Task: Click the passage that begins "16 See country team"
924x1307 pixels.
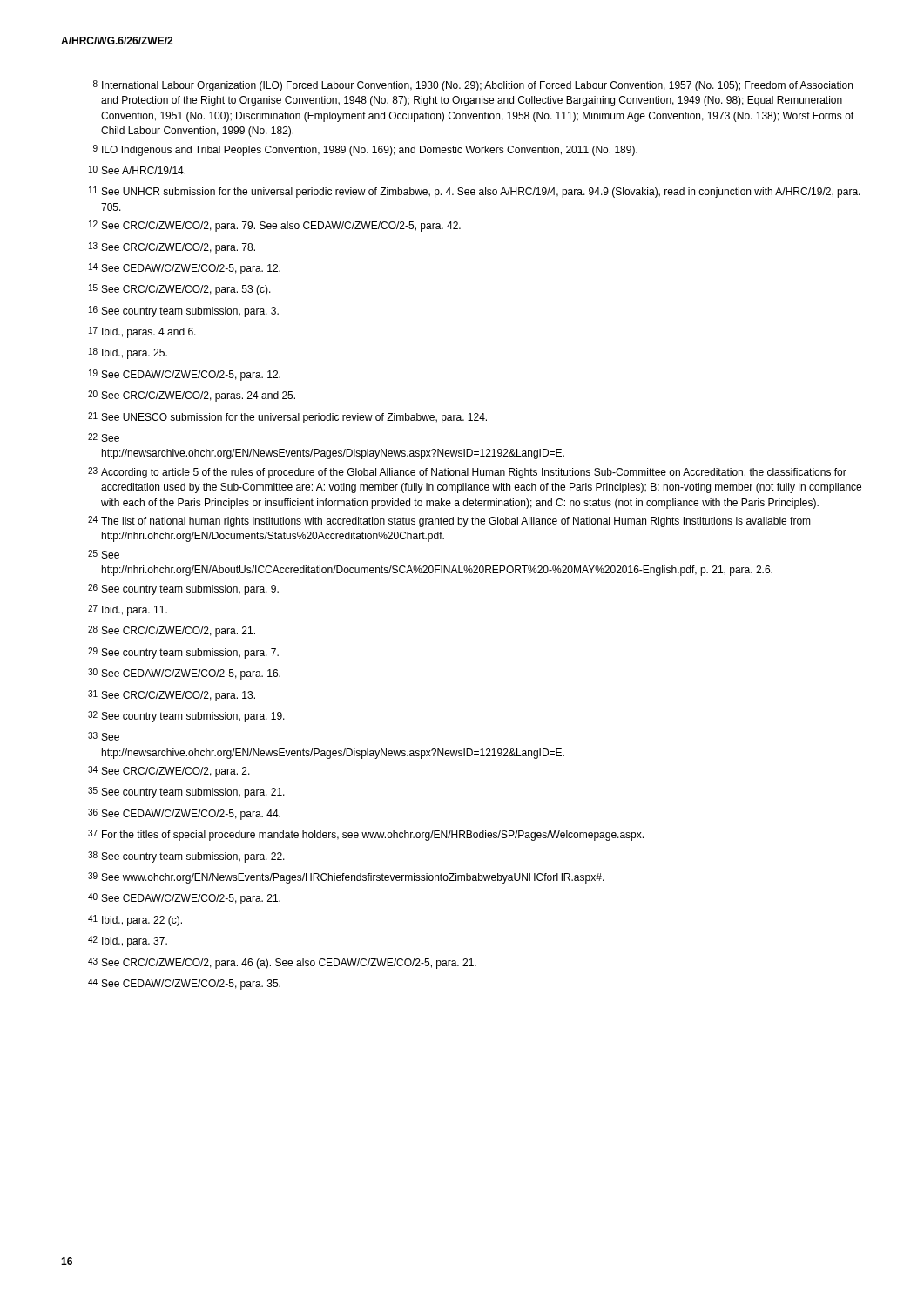Action: [x=184, y=312]
